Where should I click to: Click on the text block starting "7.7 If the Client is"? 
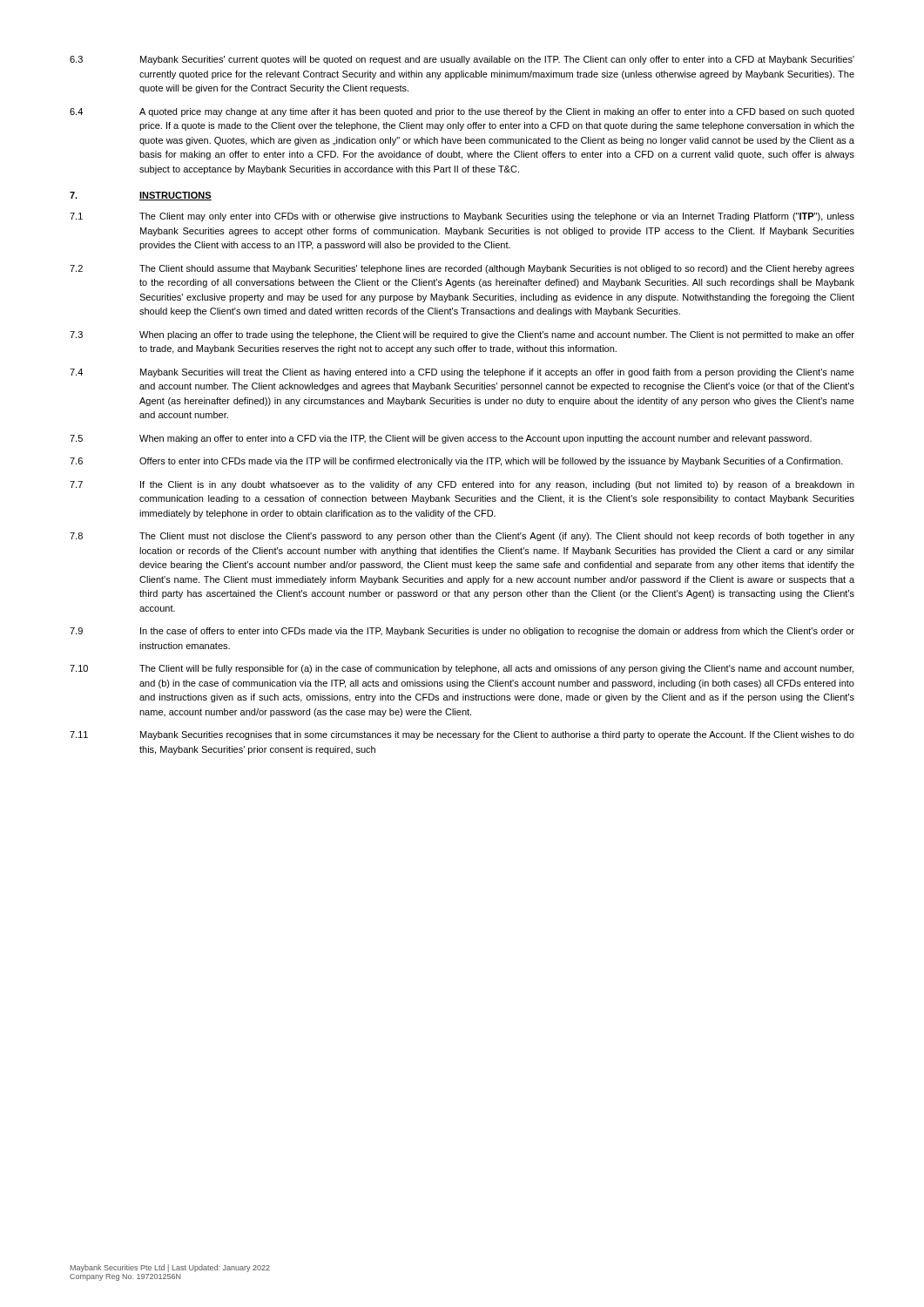[x=462, y=499]
